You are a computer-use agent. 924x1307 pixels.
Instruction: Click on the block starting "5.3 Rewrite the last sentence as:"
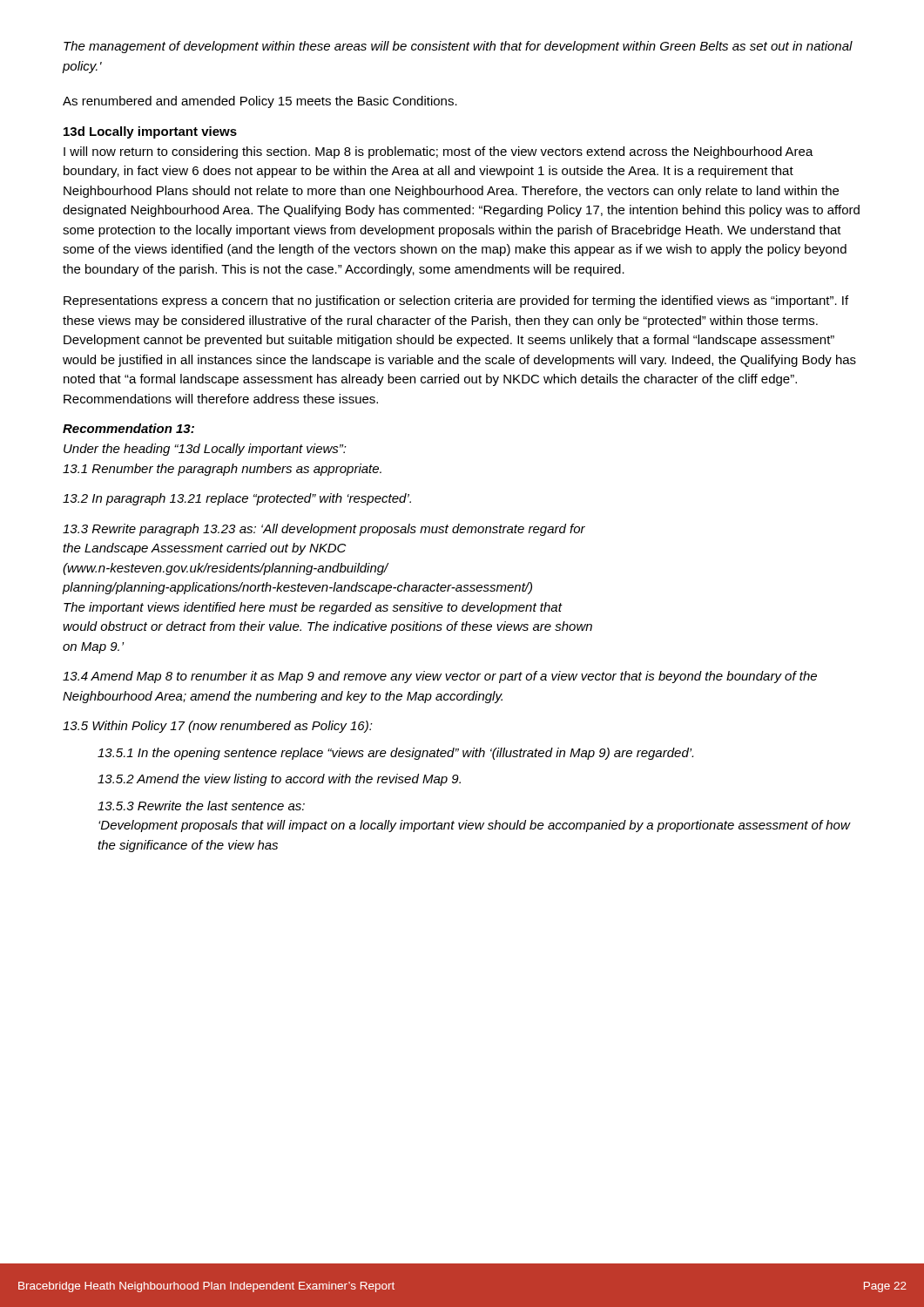pos(474,825)
